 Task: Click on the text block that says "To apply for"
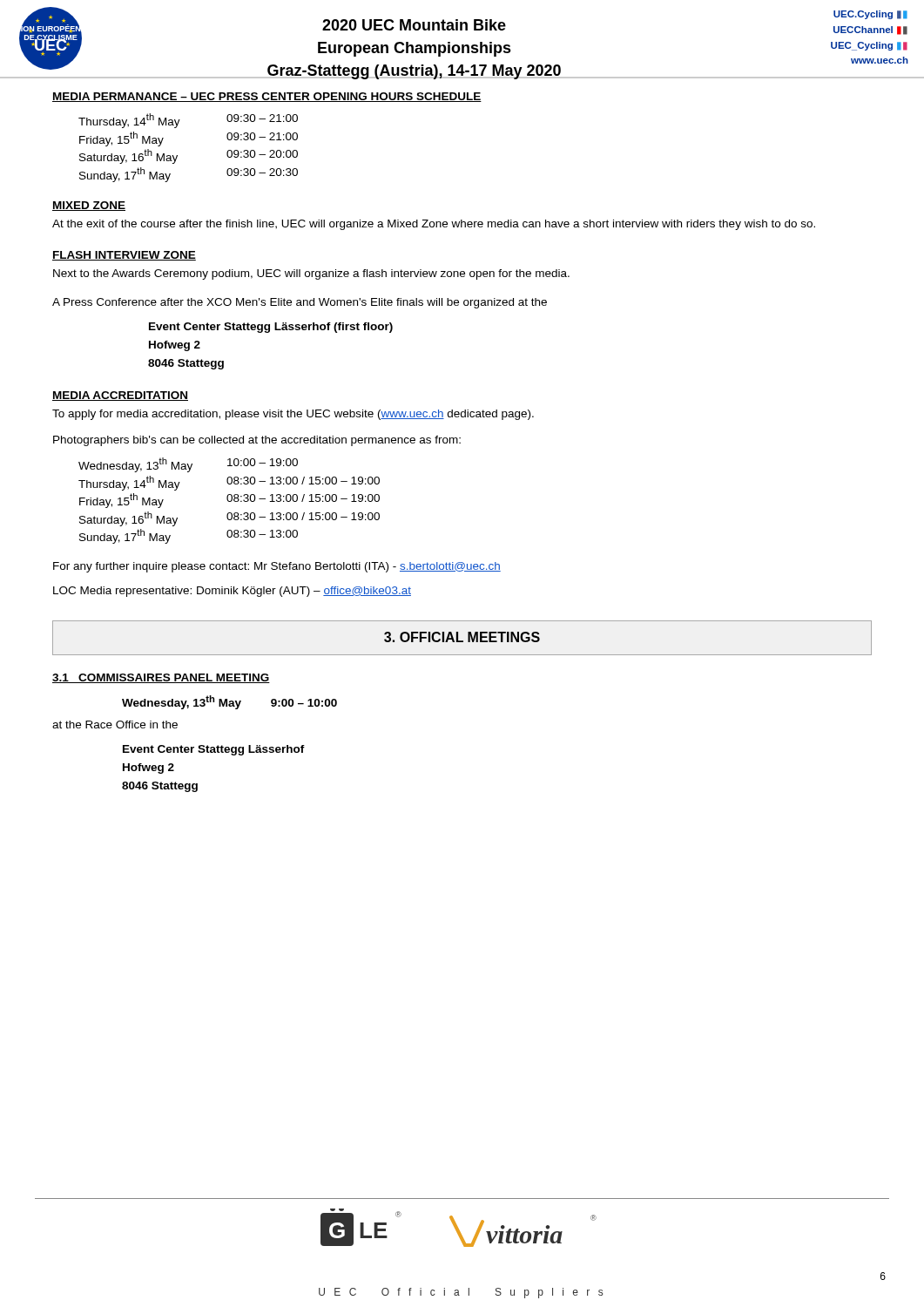(x=293, y=413)
